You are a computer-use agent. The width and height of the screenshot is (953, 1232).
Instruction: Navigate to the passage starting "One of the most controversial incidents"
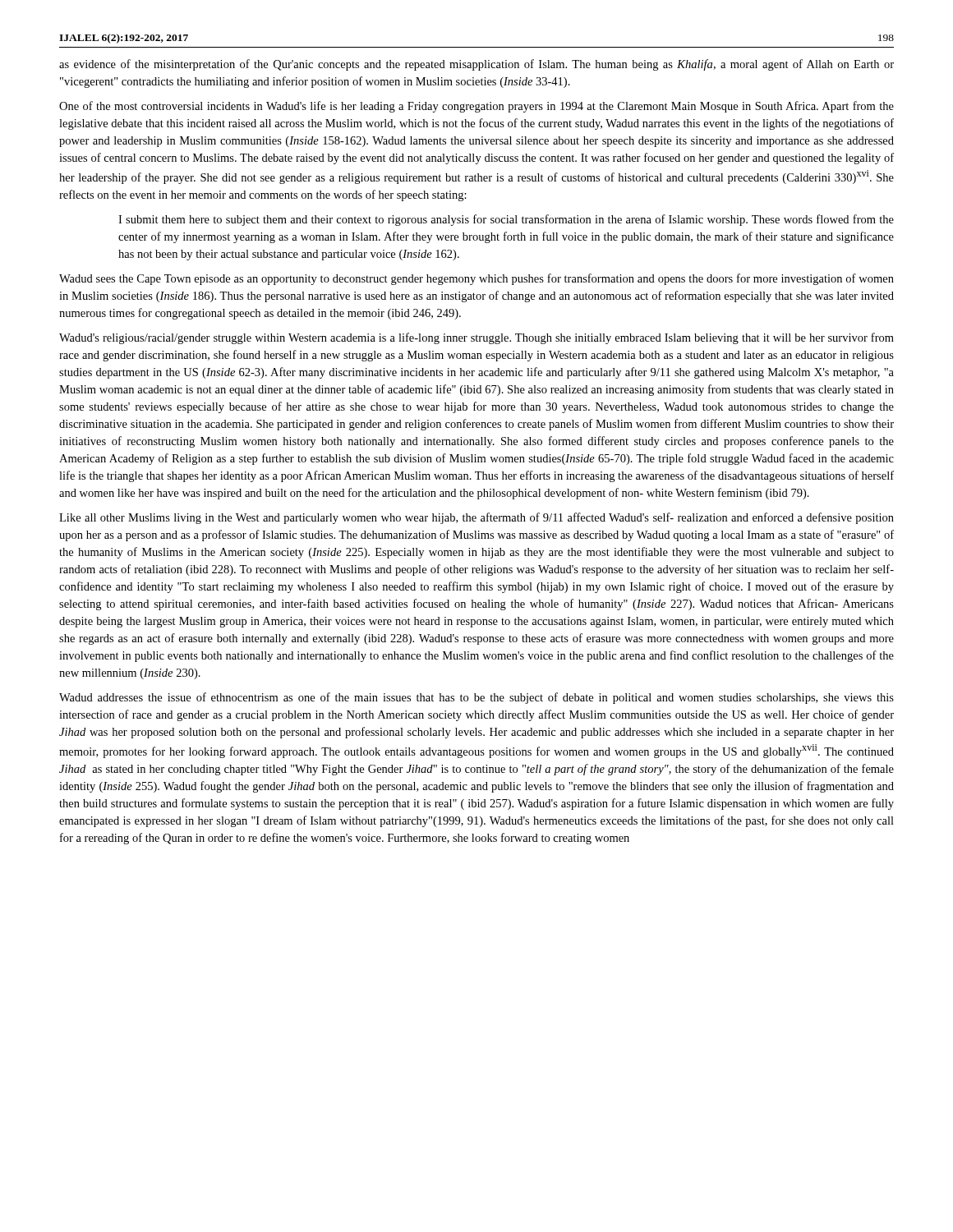(476, 151)
